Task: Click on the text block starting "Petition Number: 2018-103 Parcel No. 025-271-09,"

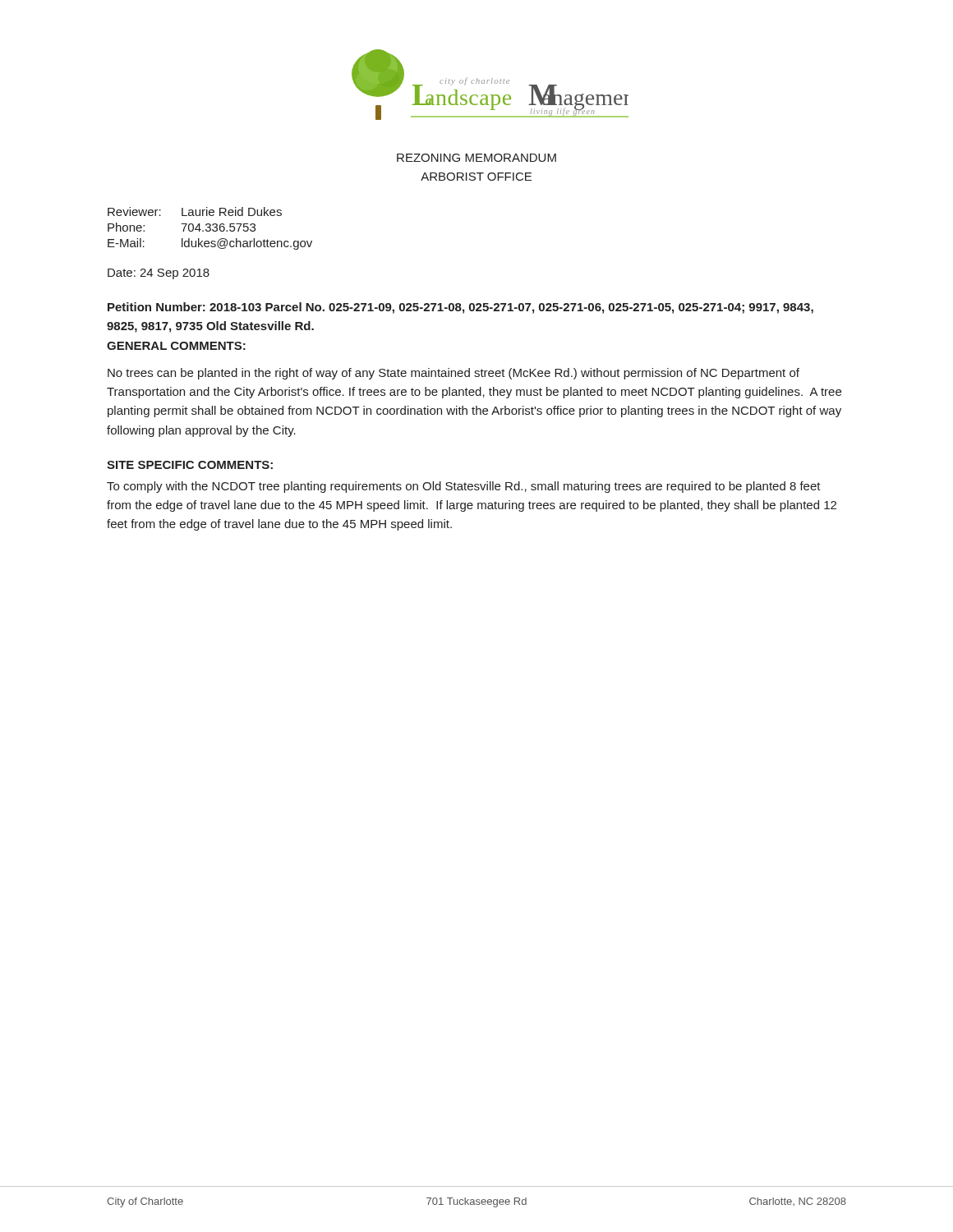Action: pyautogui.click(x=460, y=308)
